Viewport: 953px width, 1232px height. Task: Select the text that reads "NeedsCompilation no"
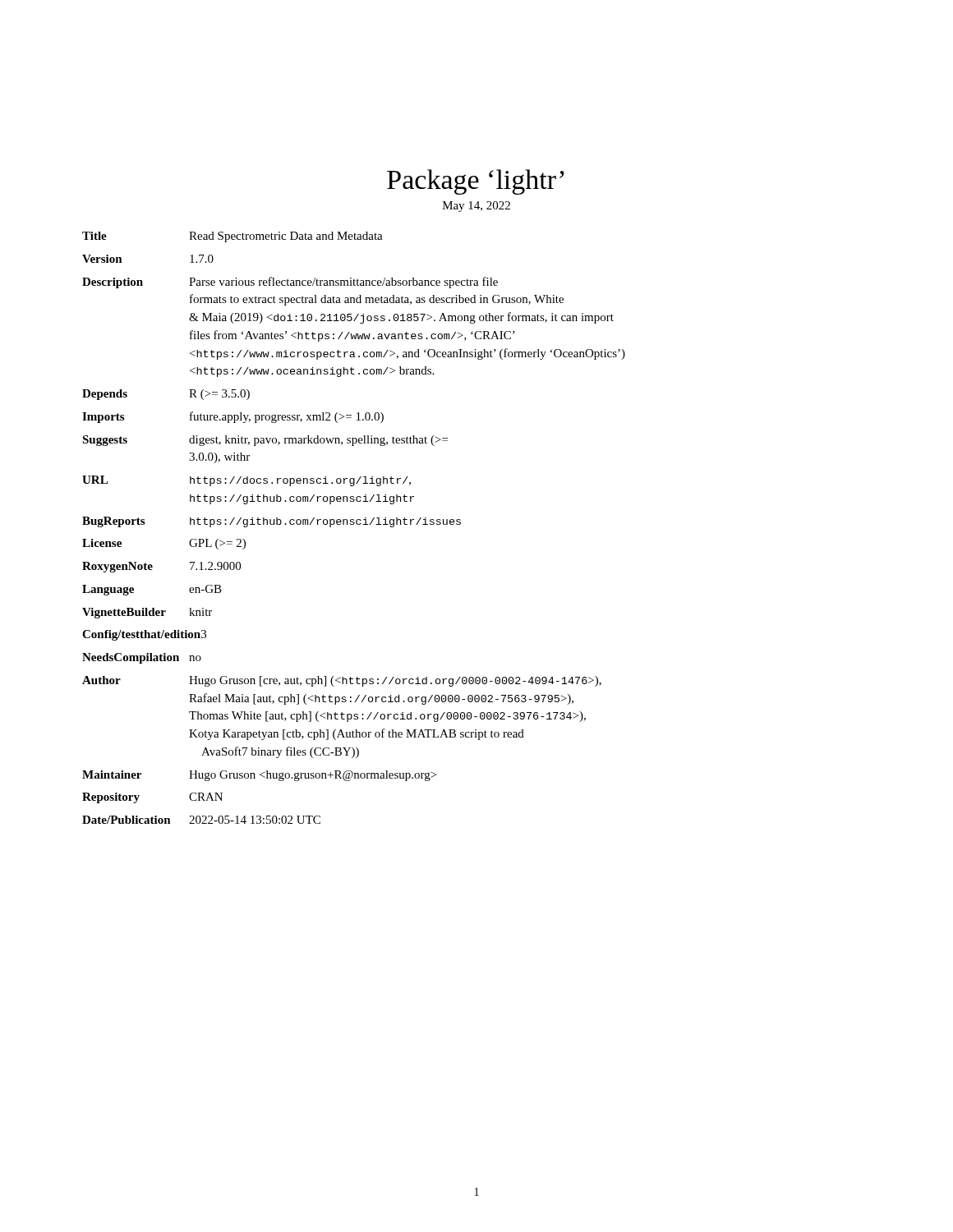click(142, 658)
